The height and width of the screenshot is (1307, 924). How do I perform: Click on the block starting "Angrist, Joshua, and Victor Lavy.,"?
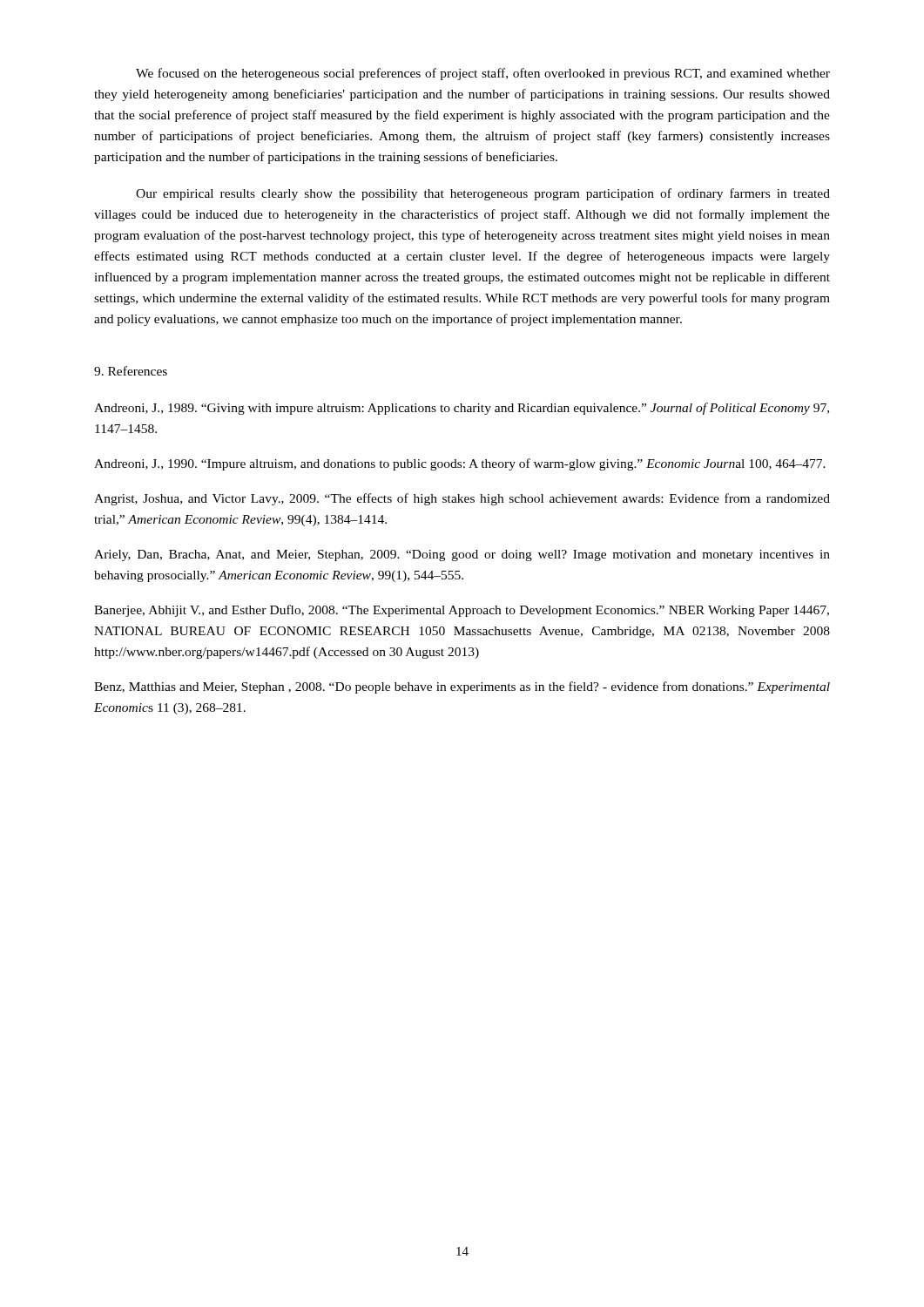pos(462,509)
